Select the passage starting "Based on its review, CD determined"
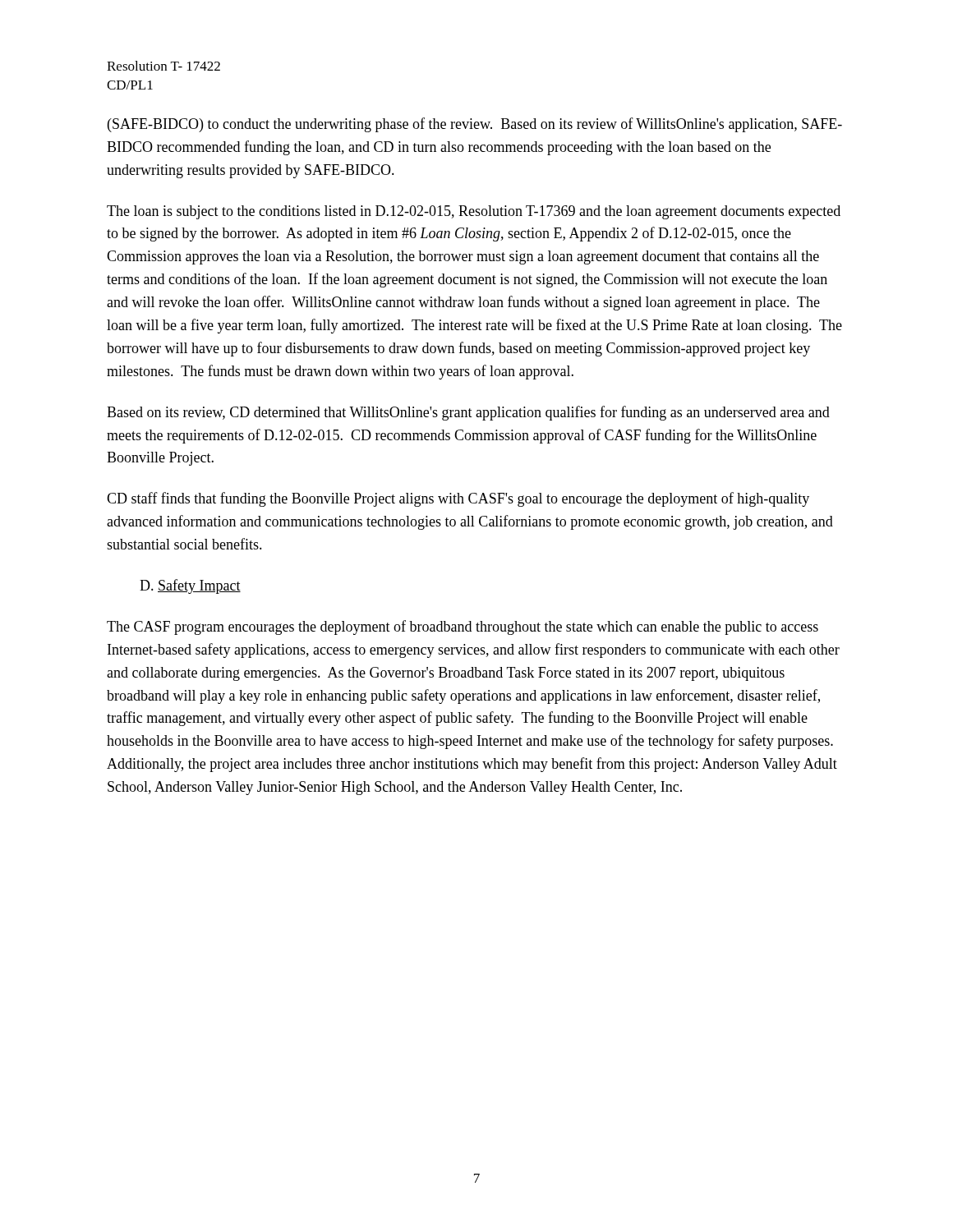The height and width of the screenshot is (1232, 953). [468, 435]
